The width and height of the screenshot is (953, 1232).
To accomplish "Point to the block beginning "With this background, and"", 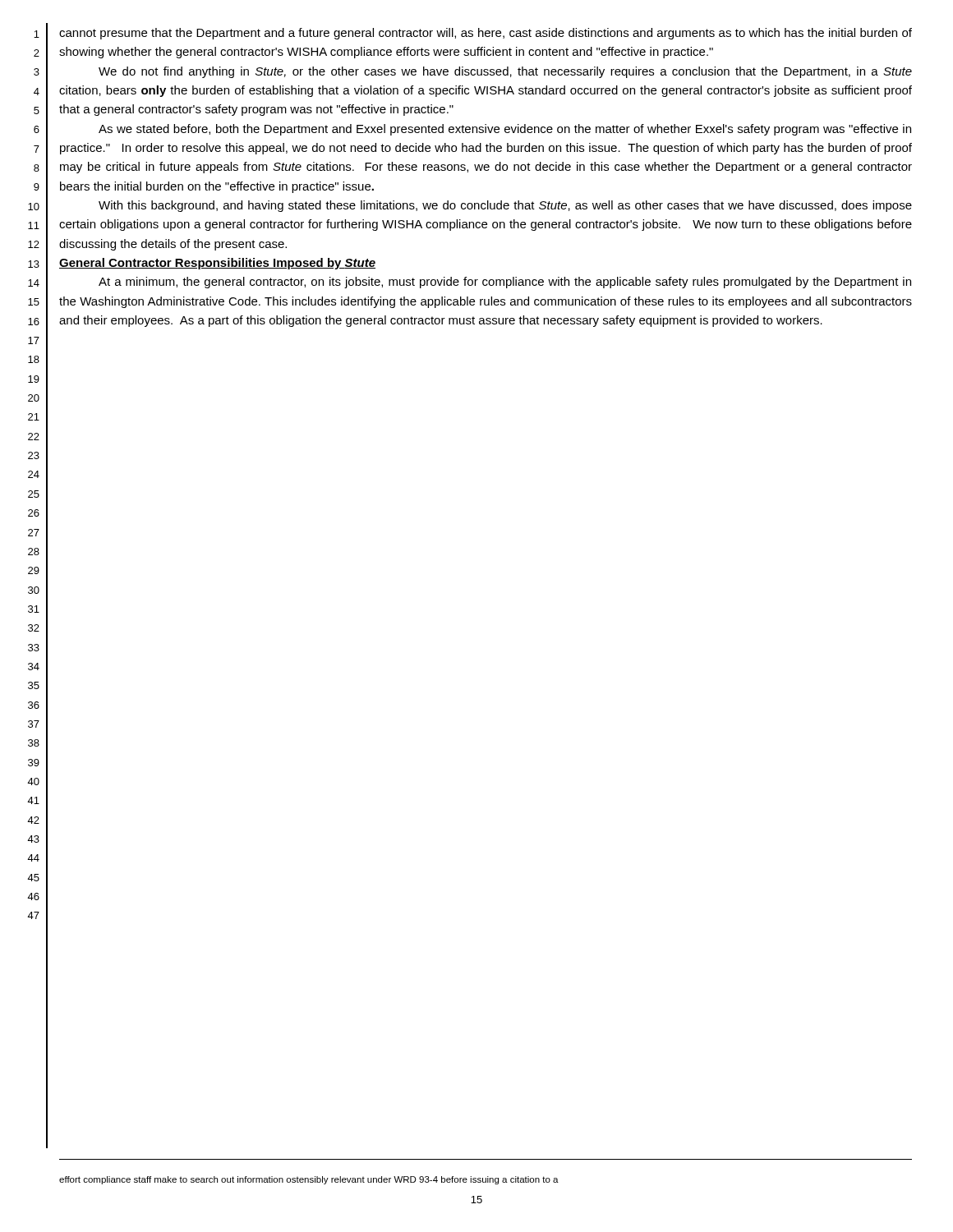I will point(486,224).
